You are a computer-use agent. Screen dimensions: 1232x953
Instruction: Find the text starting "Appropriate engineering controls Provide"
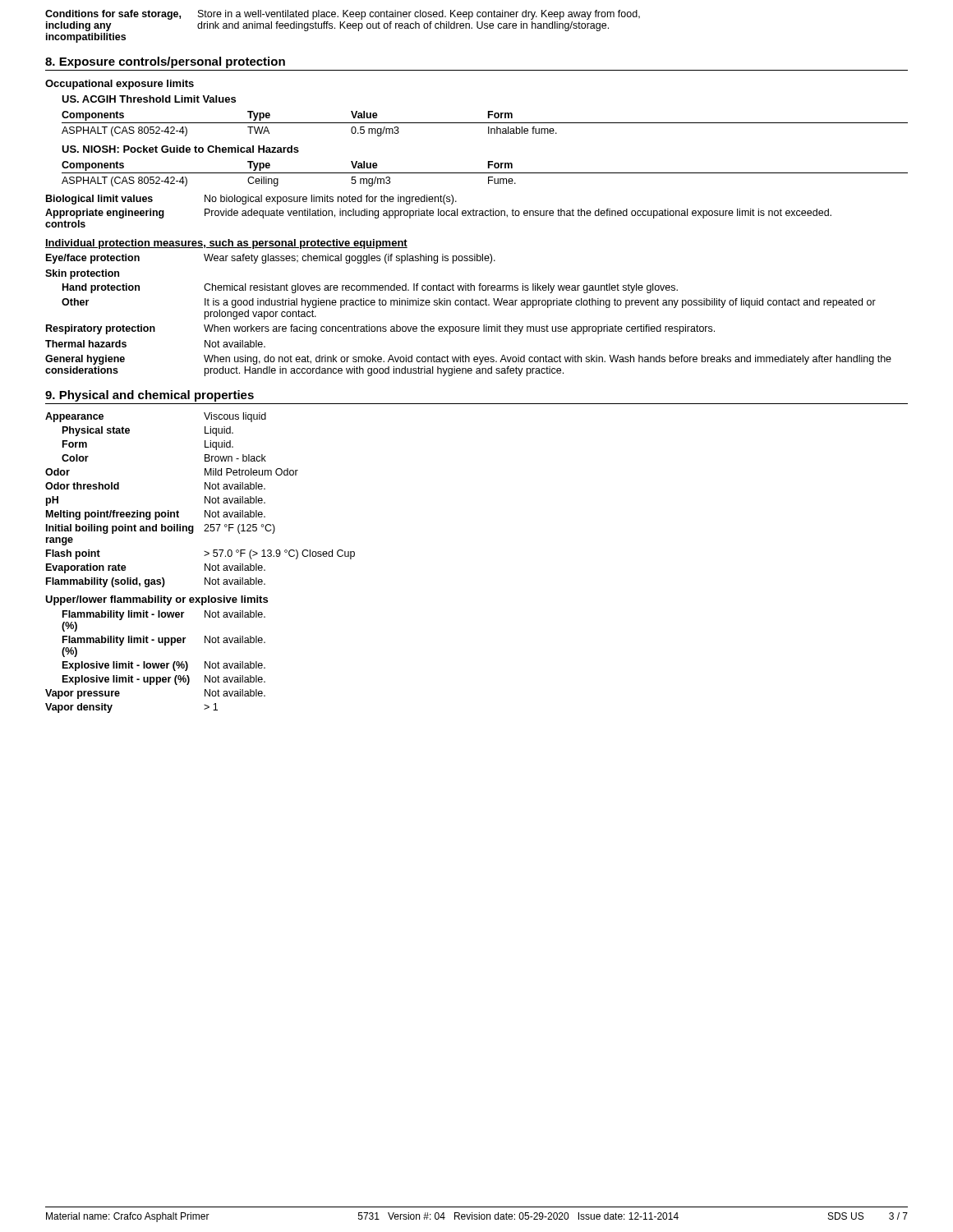(x=439, y=218)
